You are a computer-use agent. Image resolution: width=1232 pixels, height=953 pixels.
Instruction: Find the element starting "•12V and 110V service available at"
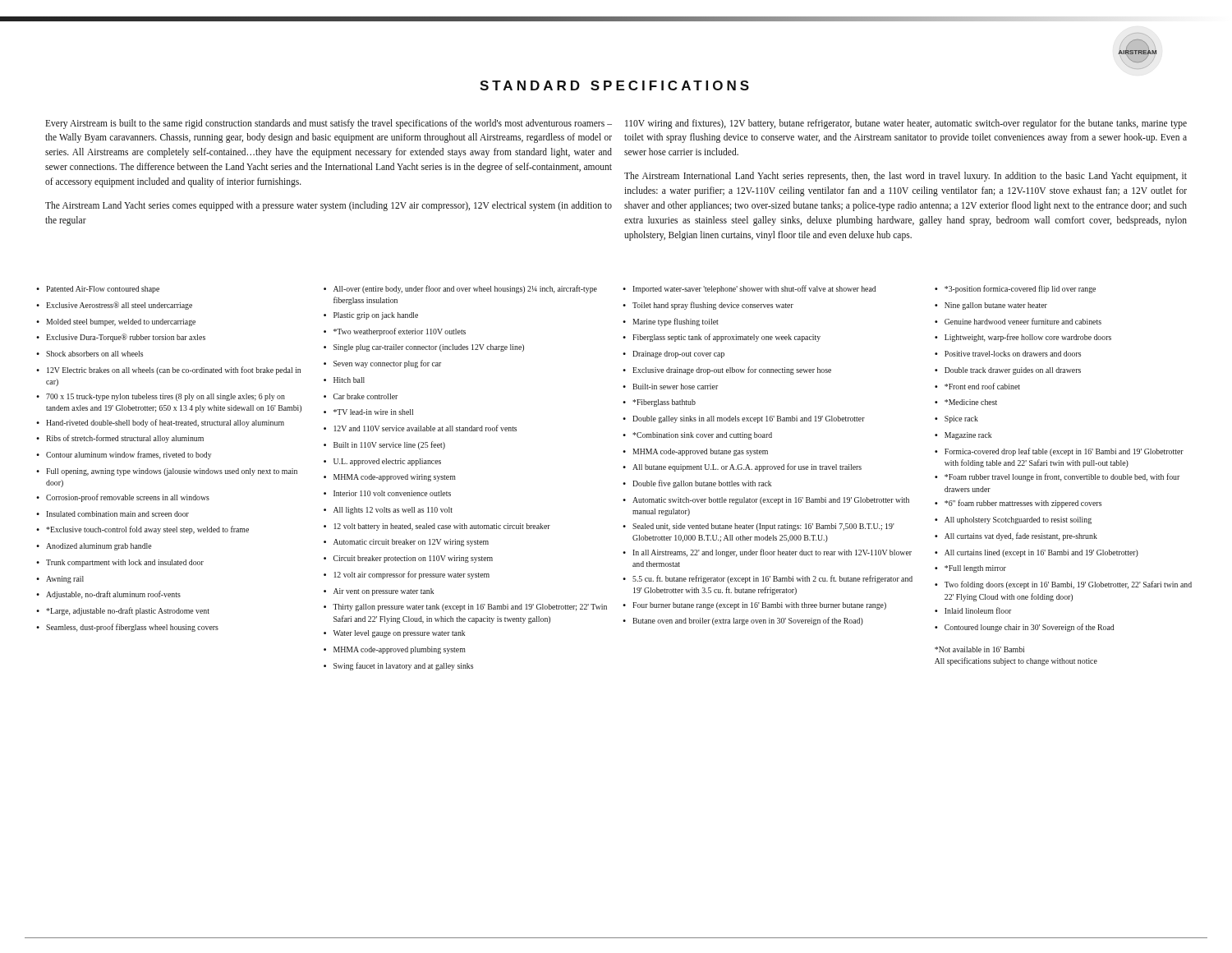pyautogui.click(x=466, y=430)
